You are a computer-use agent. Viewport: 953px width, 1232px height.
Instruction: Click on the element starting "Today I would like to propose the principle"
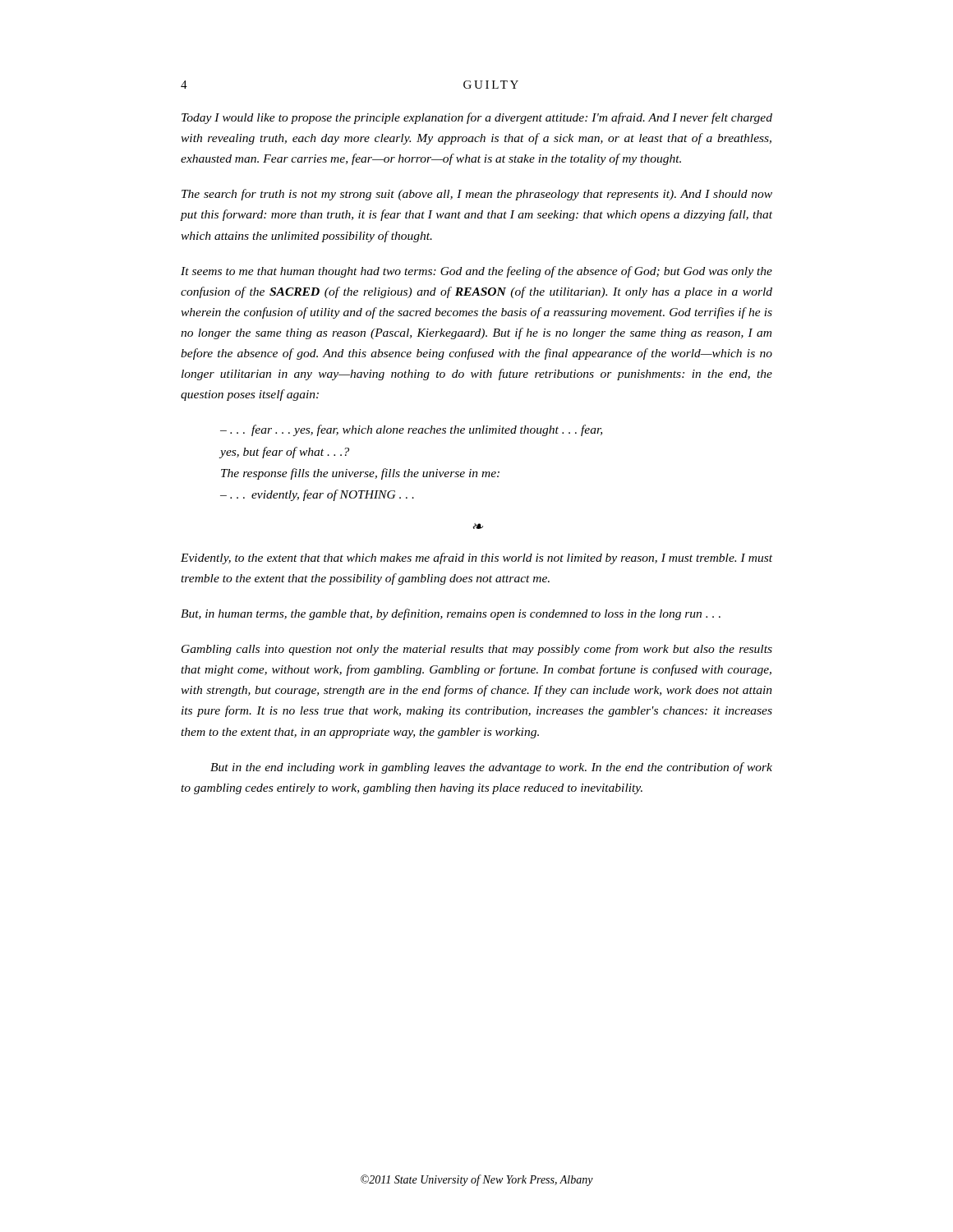click(476, 138)
